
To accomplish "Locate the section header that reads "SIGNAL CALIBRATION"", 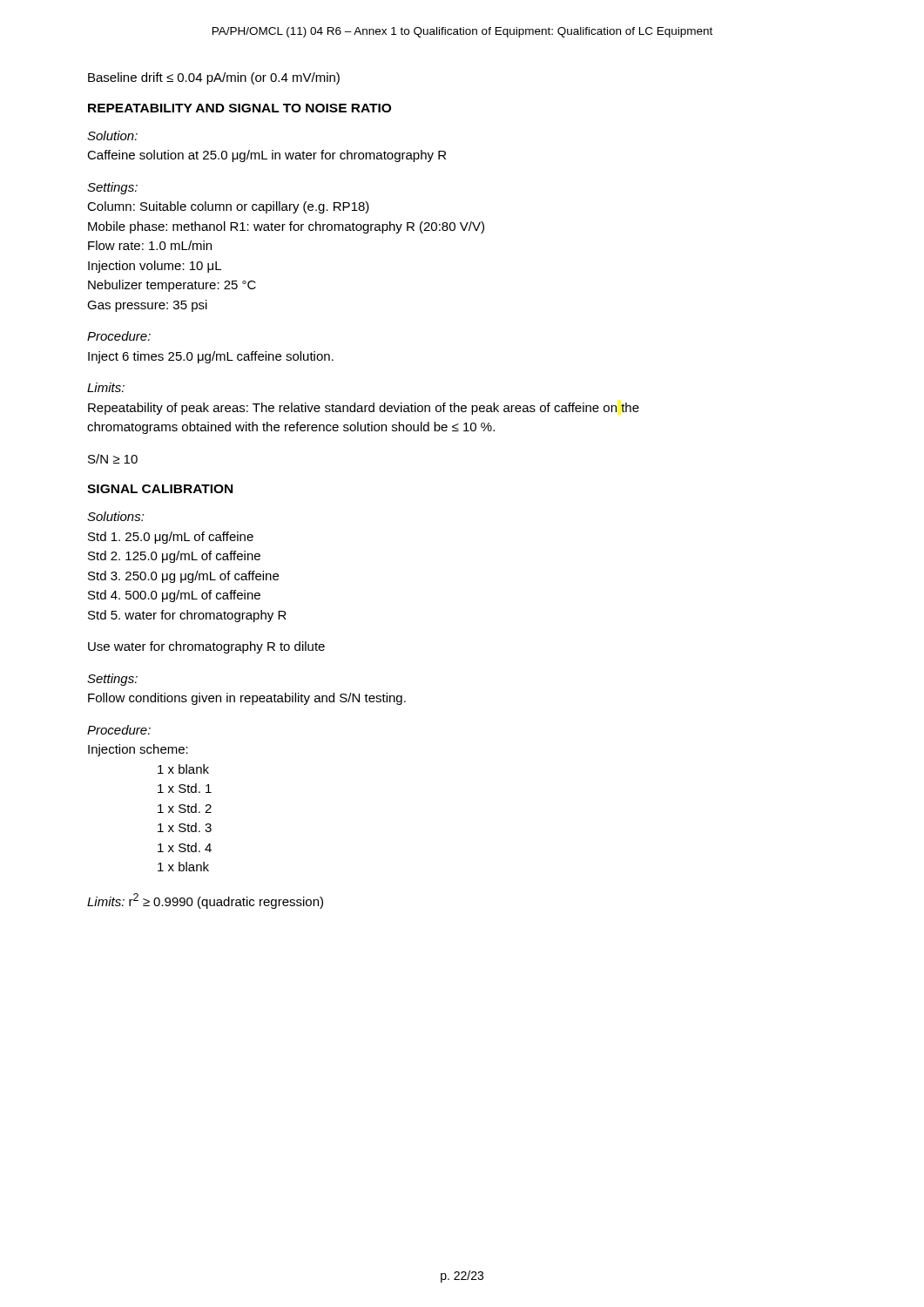I will (160, 488).
